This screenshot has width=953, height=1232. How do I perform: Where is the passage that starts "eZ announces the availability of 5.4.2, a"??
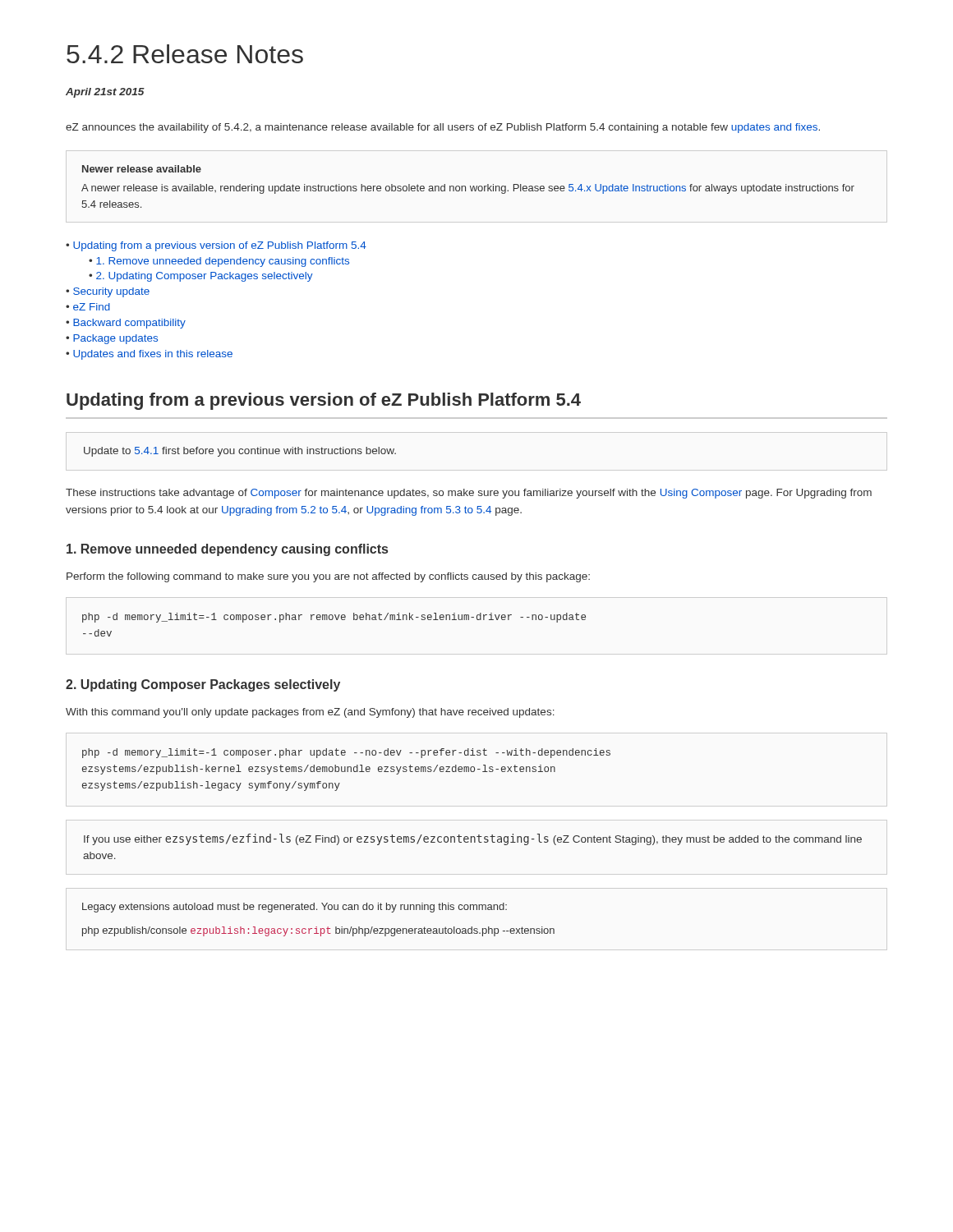pos(476,127)
